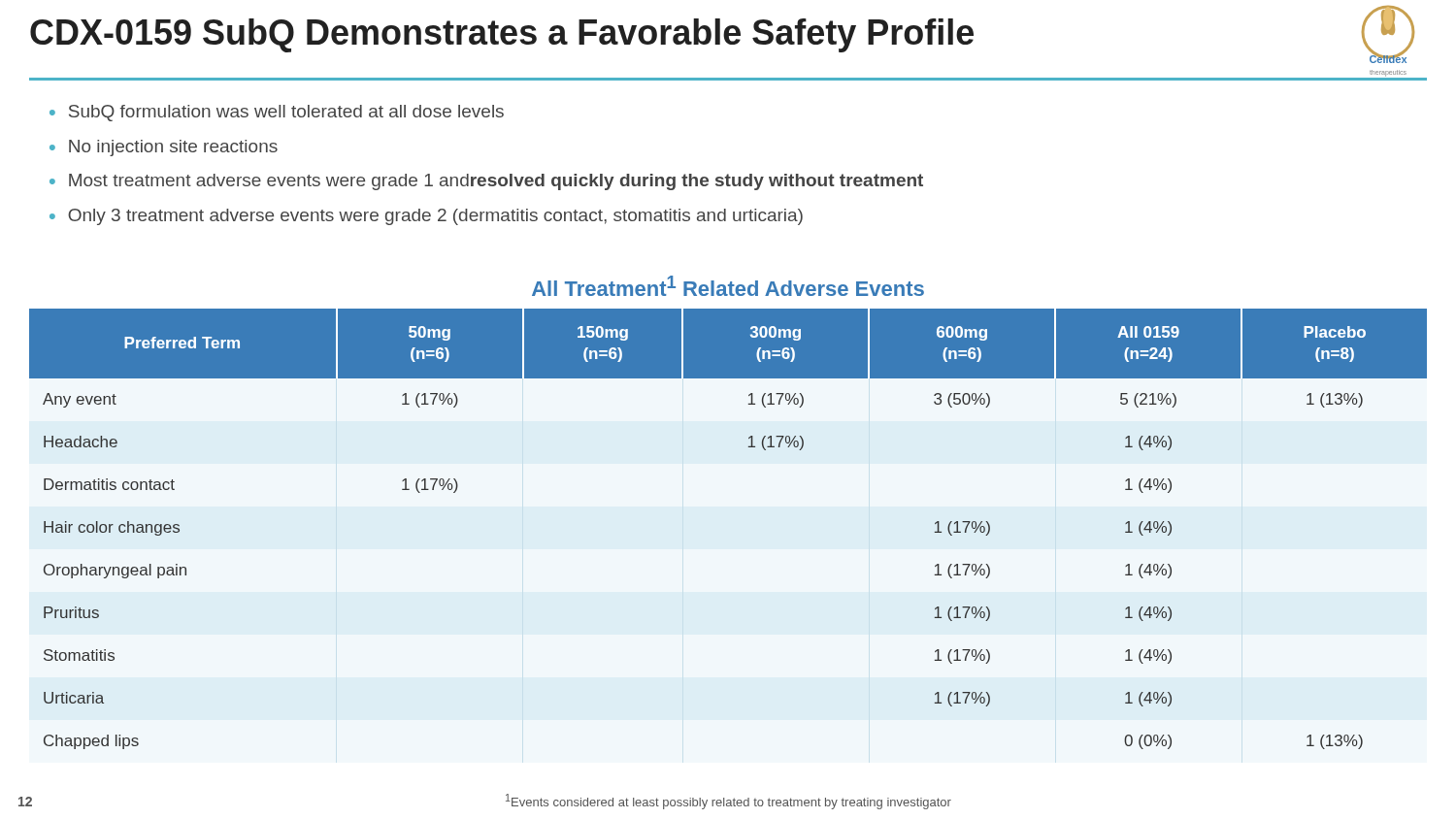1456x819 pixels.
Task: Find the footnote containing "1Events considered at least possibly related to"
Action: [x=728, y=800]
